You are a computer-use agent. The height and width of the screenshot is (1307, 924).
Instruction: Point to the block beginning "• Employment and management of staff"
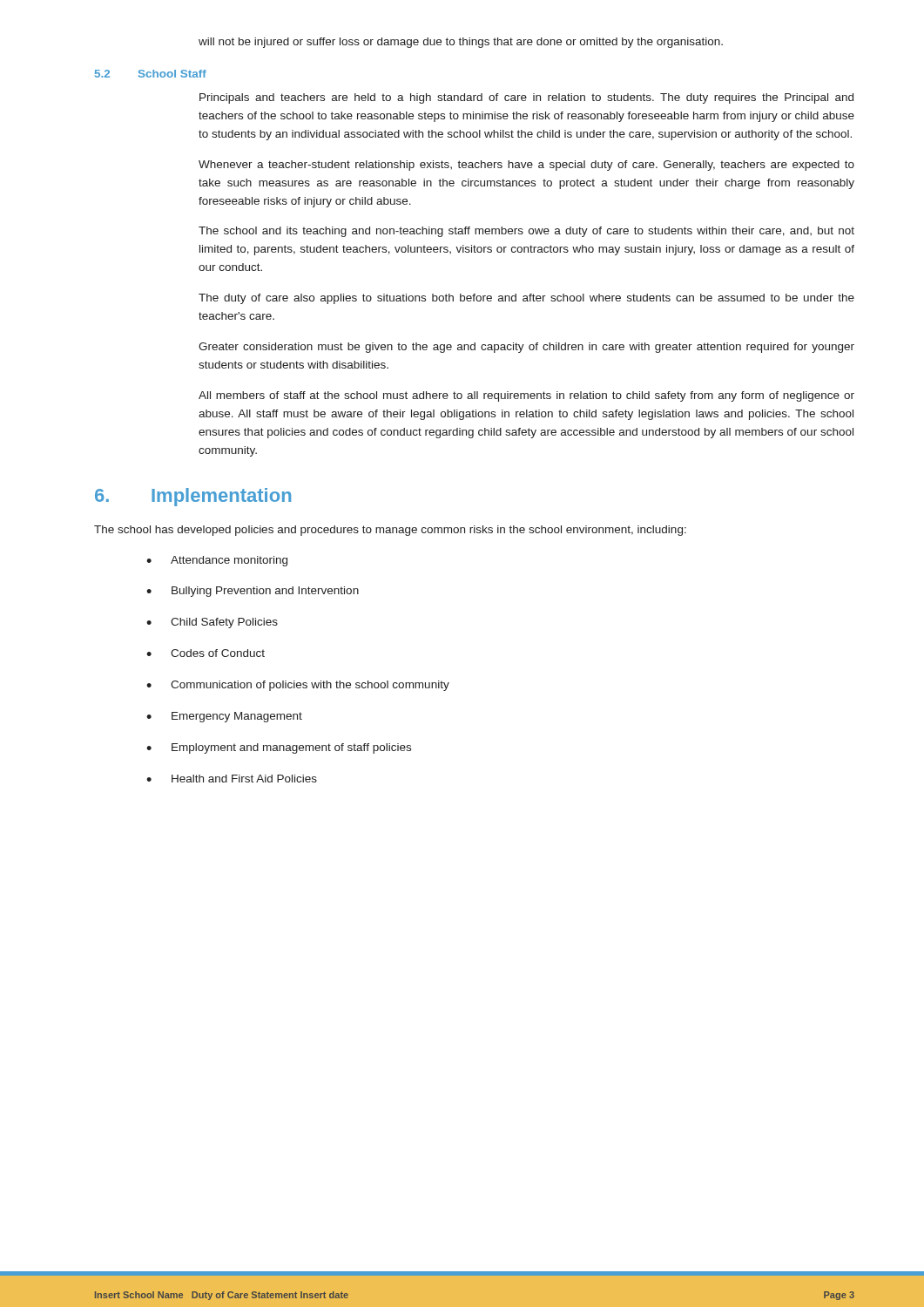click(279, 750)
